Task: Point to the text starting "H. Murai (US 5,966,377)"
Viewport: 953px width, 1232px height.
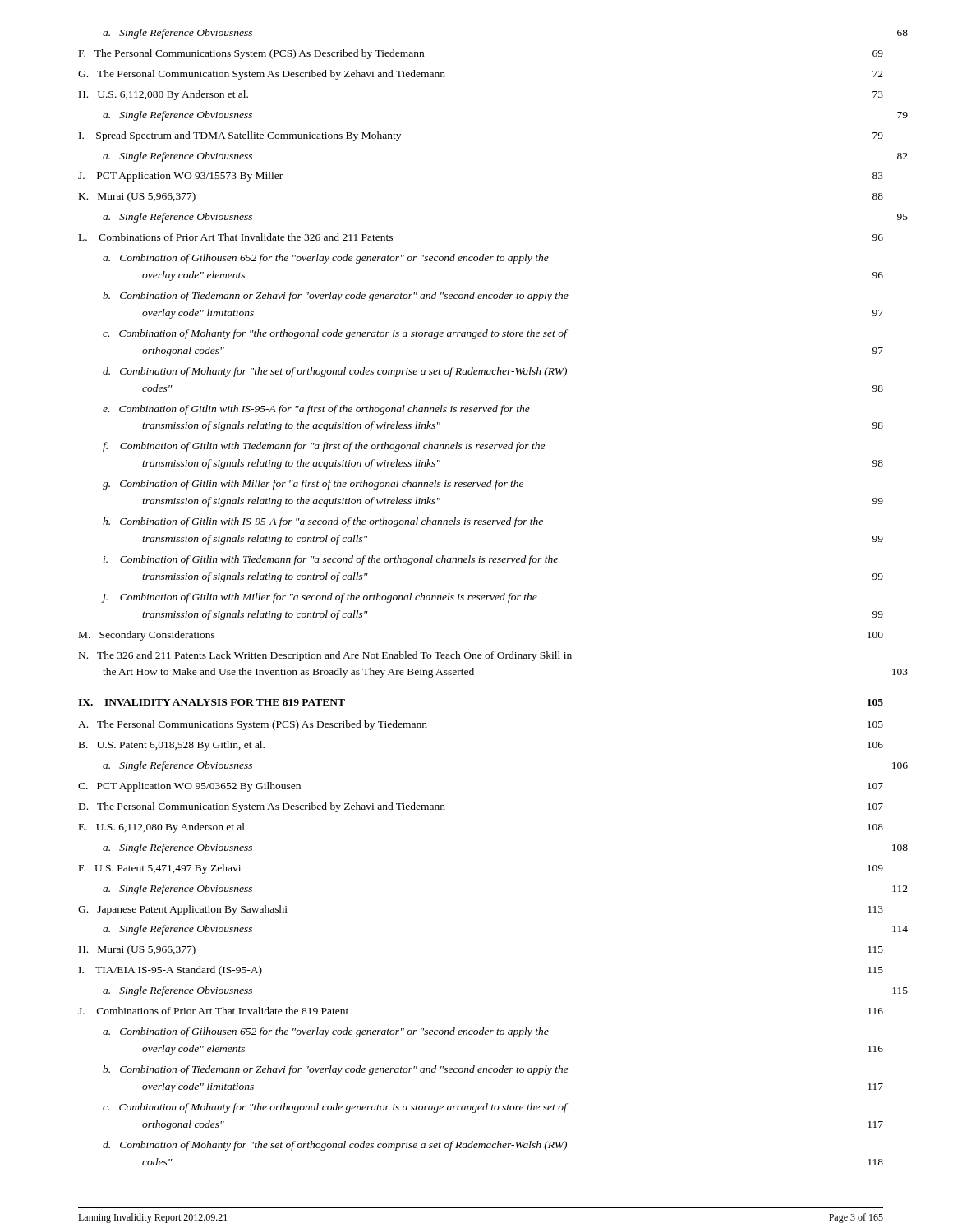Action: (x=133, y=950)
